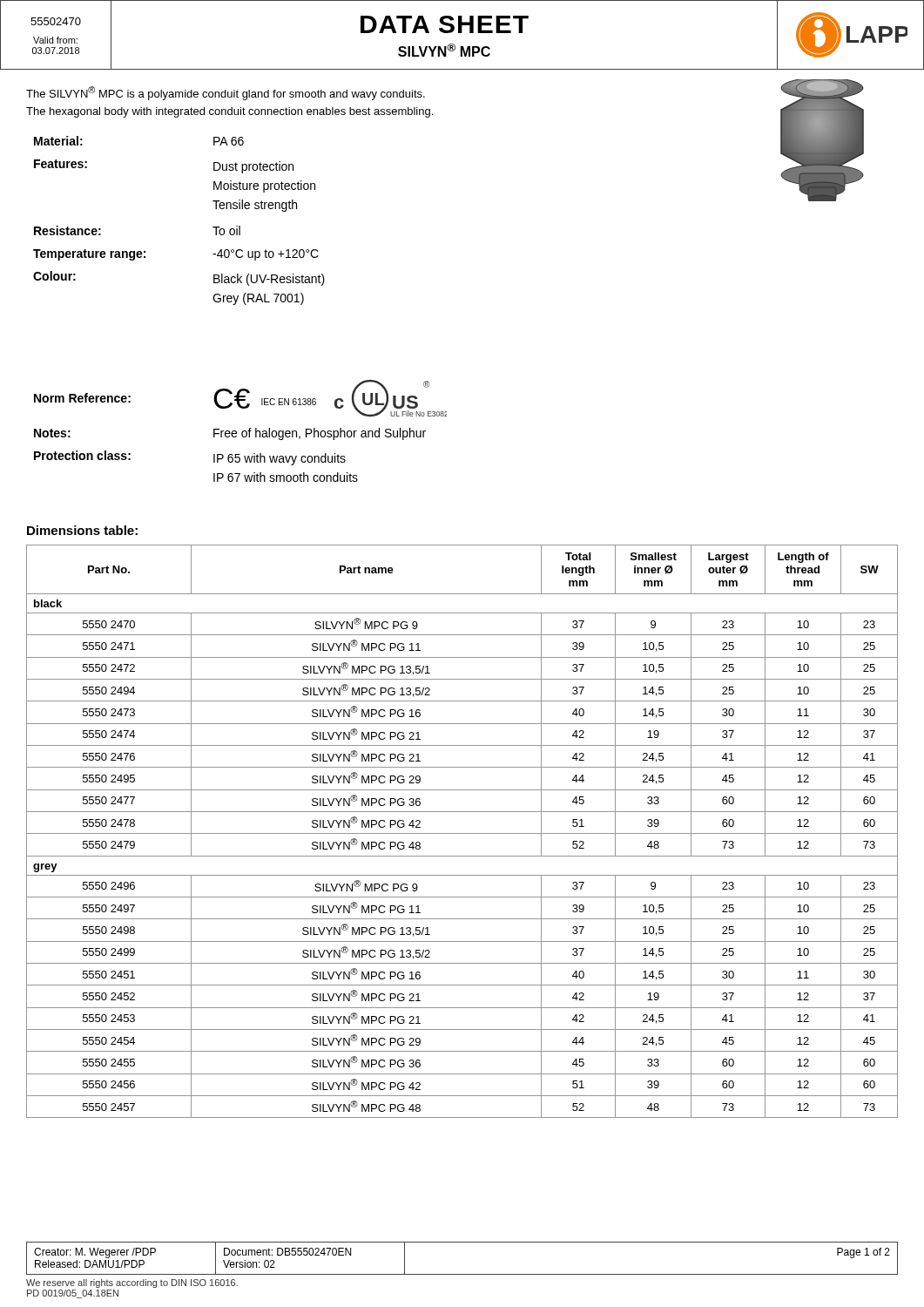Navigate to the passage starting "Norm Reference: C€ IEC EN"
Screen dimensions: 1307x924
point(379,398)
